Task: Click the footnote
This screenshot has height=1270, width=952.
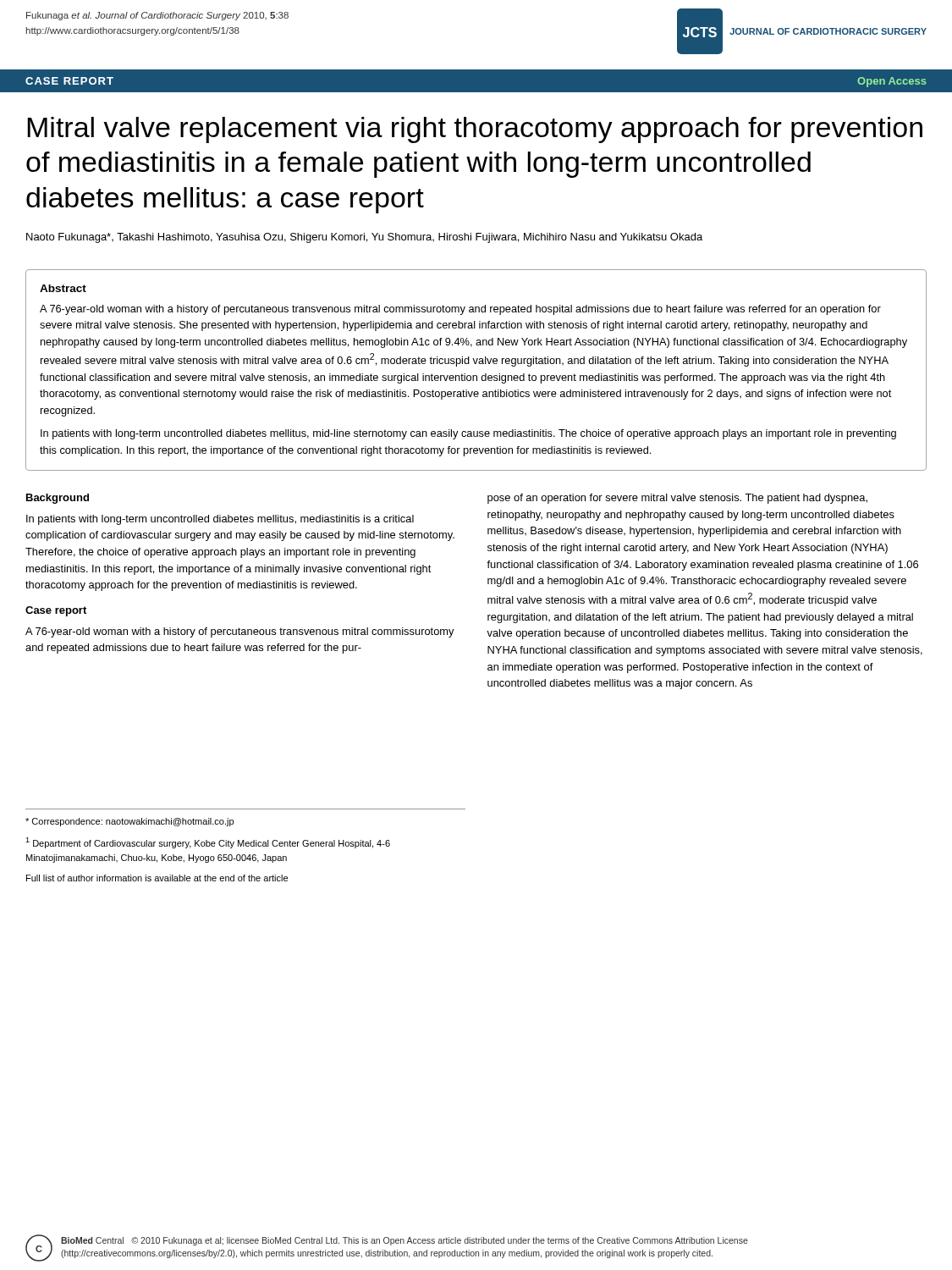Action: click(x=245, y=850)
